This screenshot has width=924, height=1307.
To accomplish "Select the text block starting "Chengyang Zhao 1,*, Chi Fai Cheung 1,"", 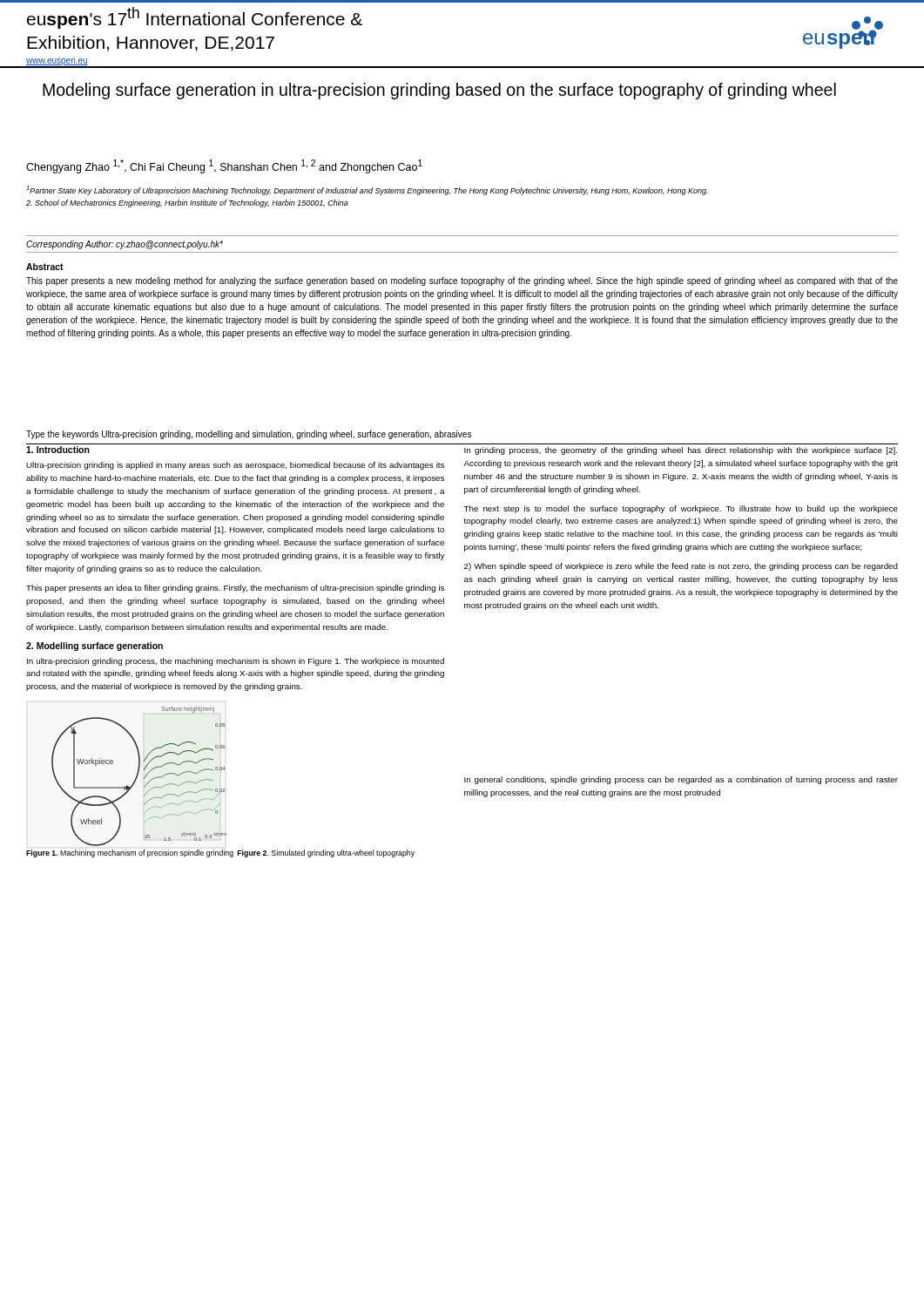I will pos(224,166).
